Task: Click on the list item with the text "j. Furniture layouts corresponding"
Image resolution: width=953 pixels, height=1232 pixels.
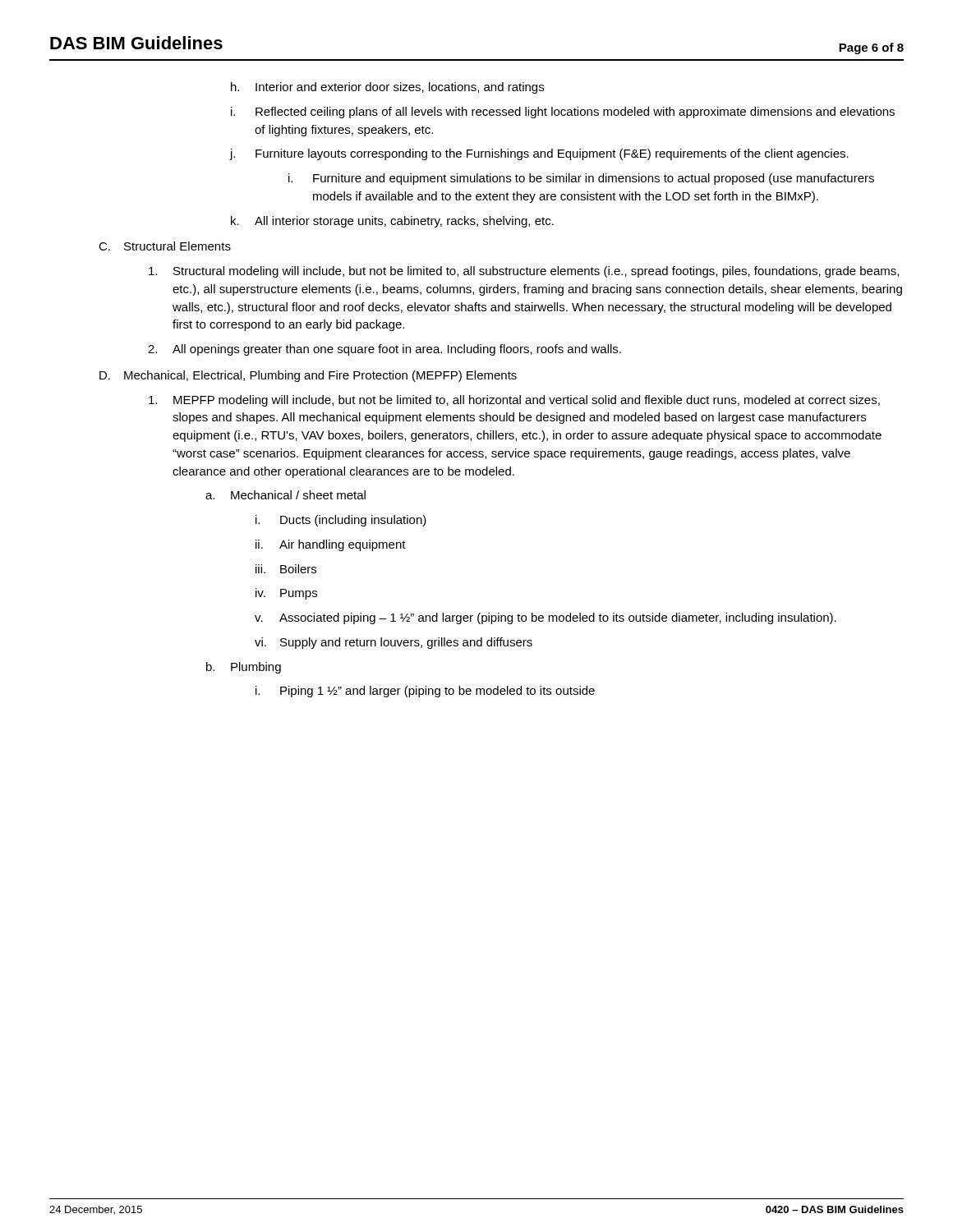Action: pos(567,154)
